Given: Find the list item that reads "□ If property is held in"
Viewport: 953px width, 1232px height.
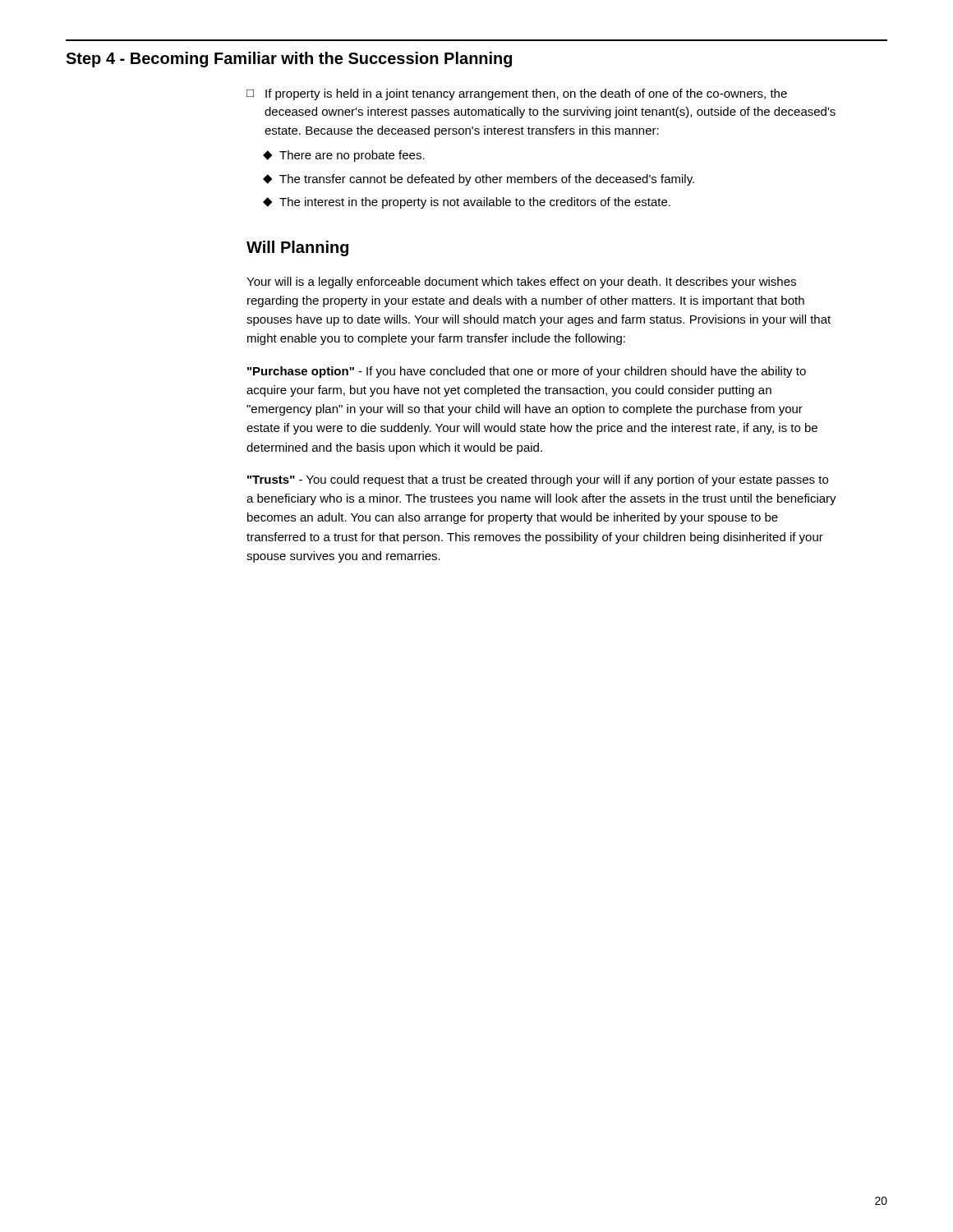Looking at the screenshot, I should (542, 112).
